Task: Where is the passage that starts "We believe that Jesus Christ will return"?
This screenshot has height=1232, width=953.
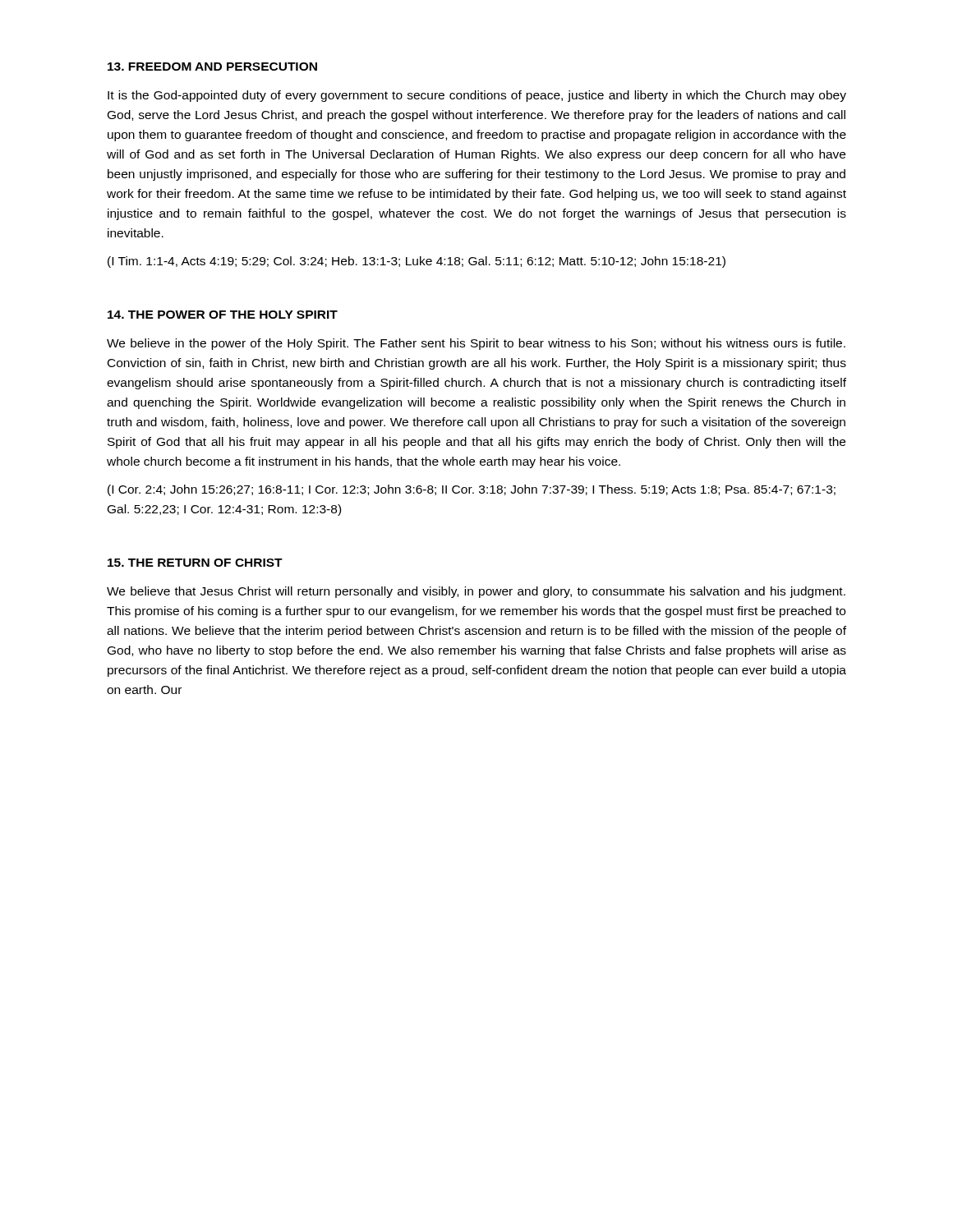Action: [x=476, y=641]
